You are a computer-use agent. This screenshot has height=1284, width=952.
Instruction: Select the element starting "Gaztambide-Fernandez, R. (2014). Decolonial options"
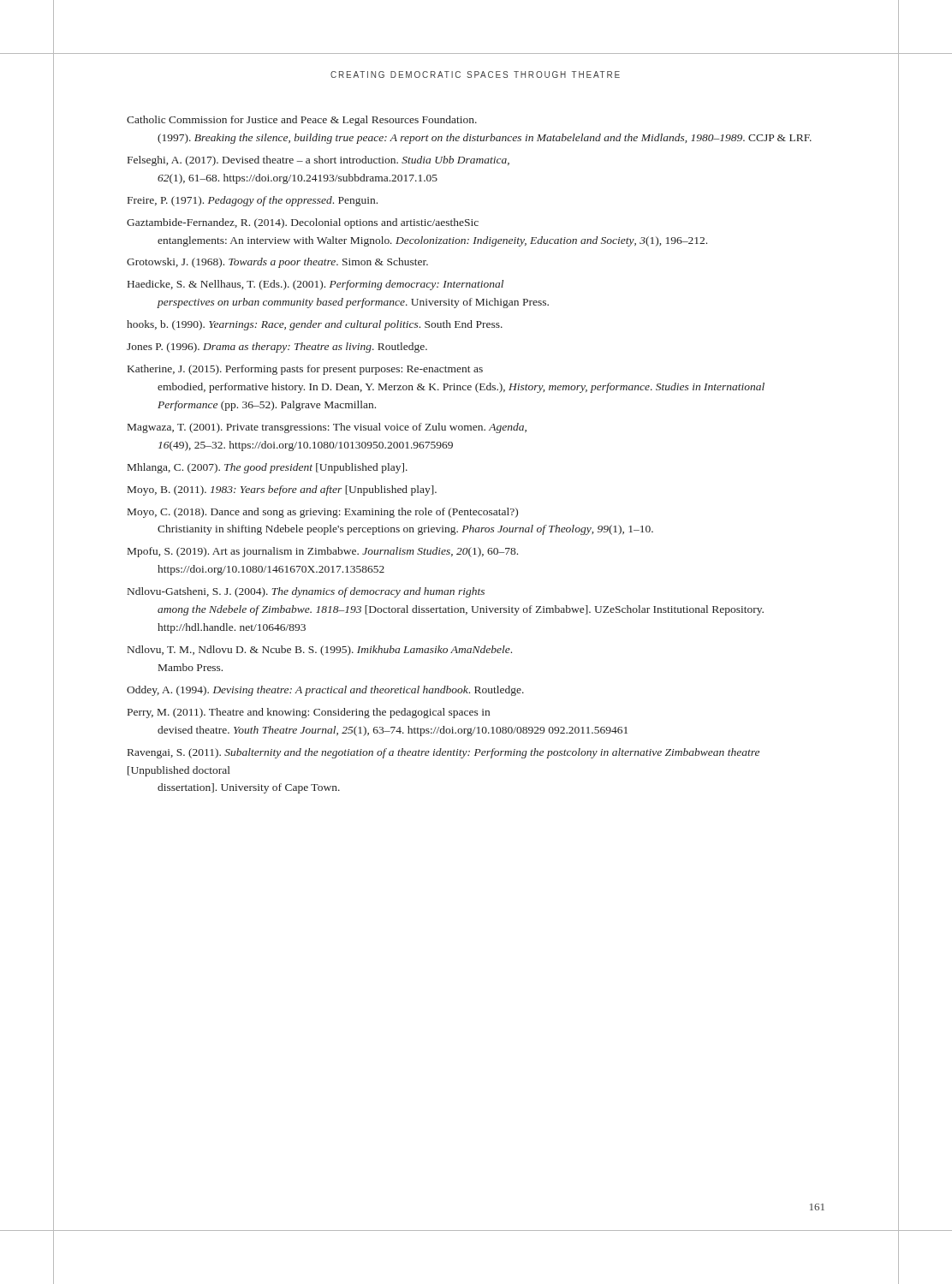[476, 232]
